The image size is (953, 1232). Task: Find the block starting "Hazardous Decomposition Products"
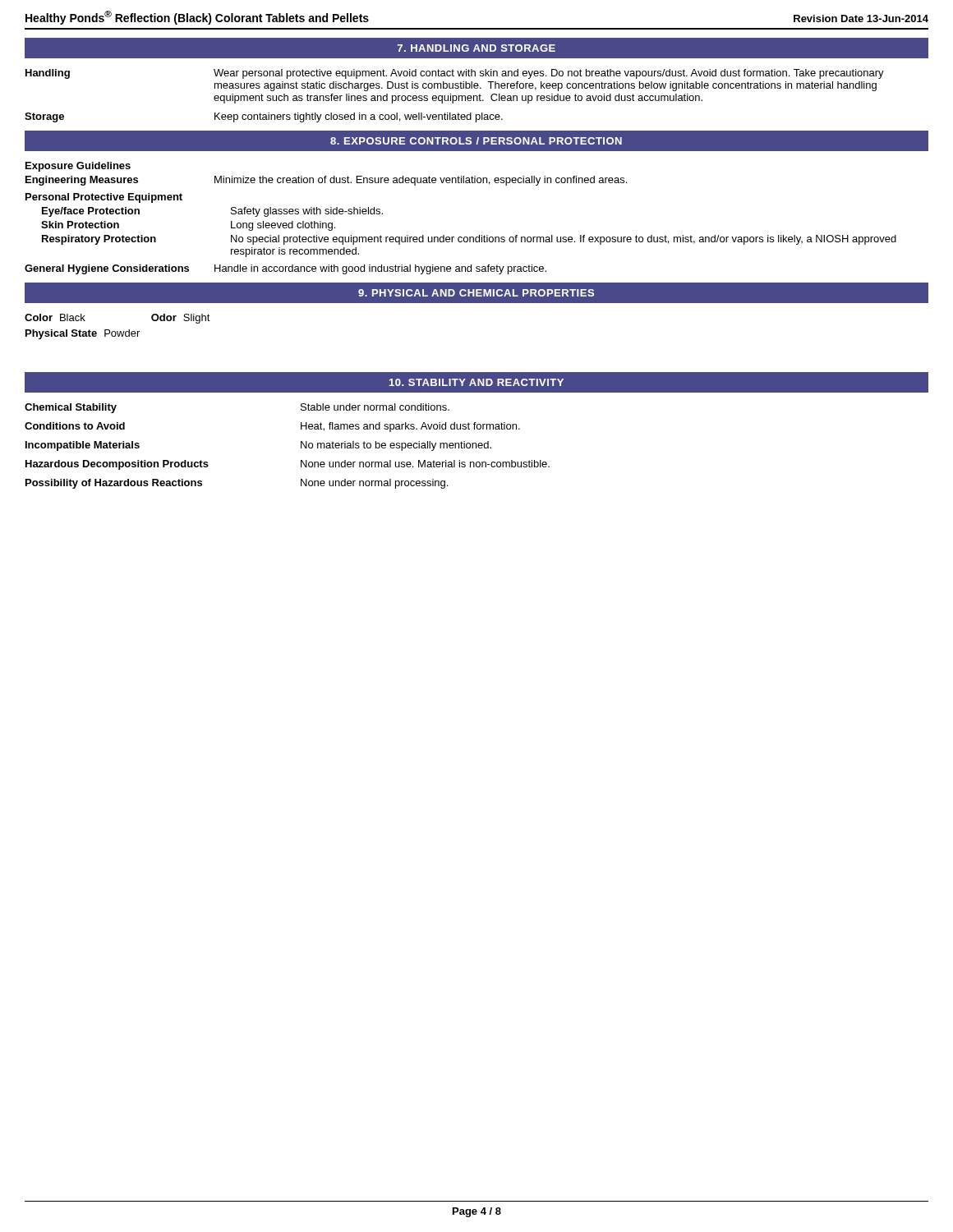pos(476,463)
